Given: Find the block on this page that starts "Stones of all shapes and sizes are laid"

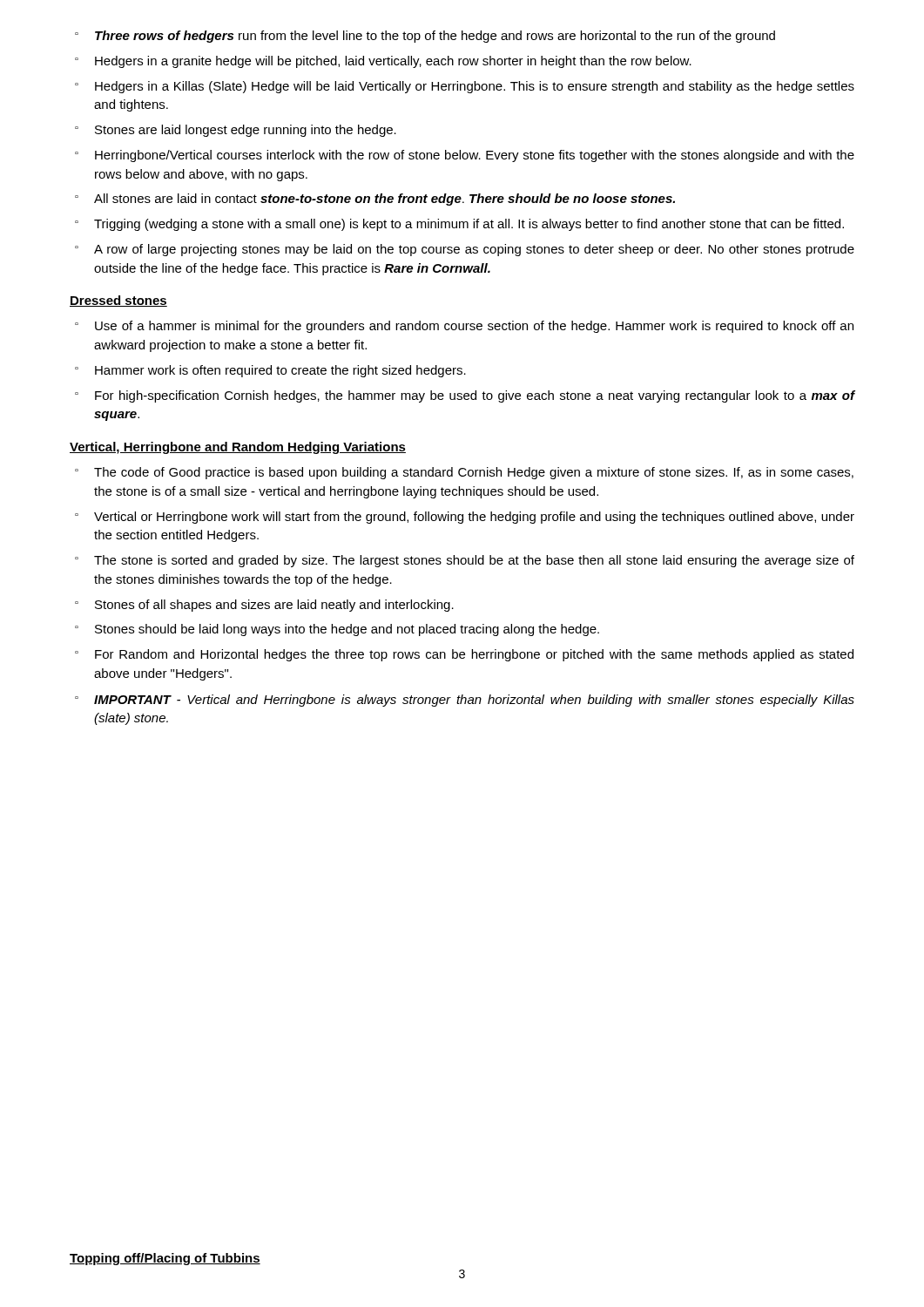Looking at the screenshot, I should point(274,604).
